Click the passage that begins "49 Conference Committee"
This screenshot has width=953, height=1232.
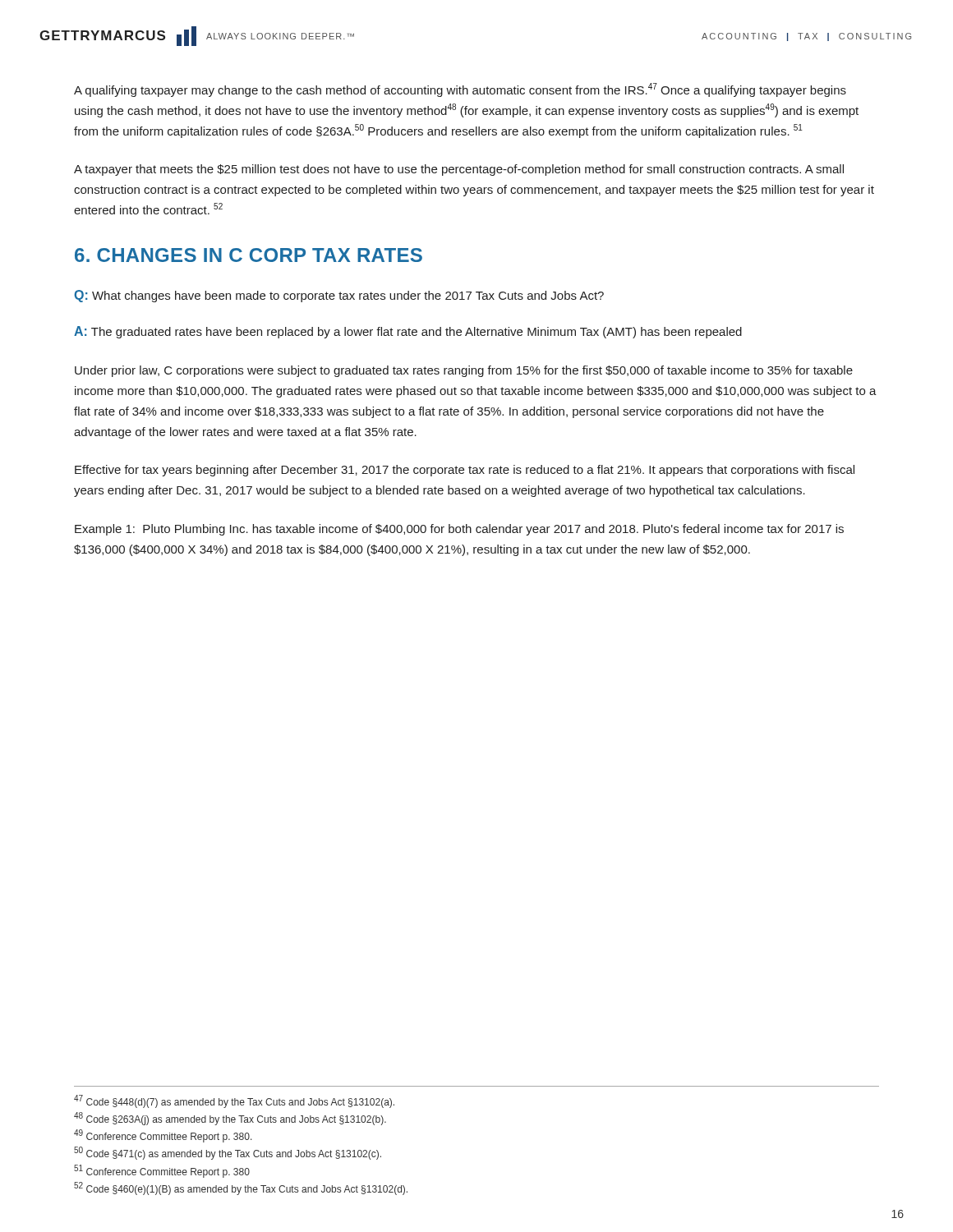click(x=163, y=1136)
